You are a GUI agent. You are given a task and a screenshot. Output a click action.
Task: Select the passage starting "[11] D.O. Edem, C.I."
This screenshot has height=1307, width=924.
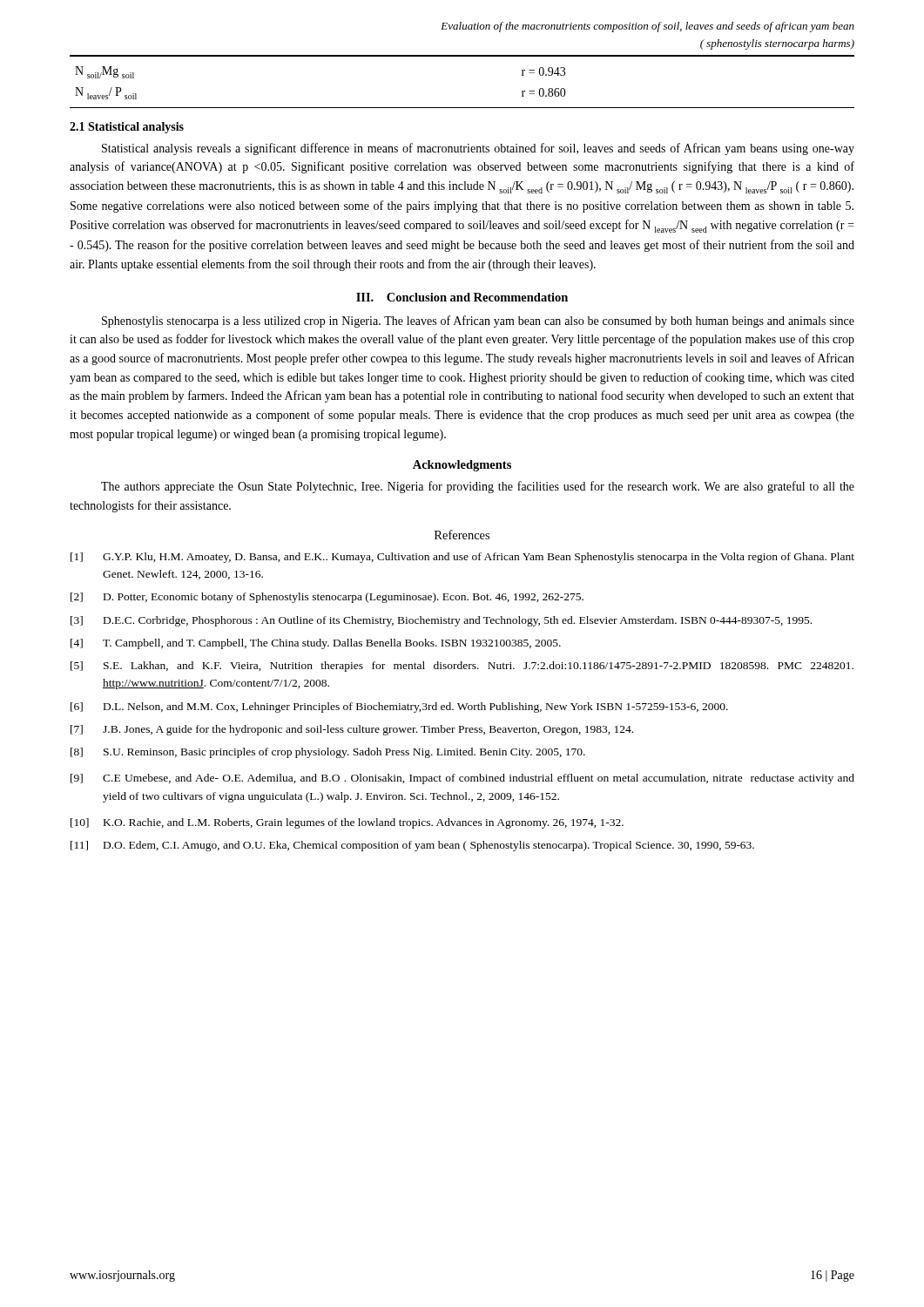[x=462, y=845]
